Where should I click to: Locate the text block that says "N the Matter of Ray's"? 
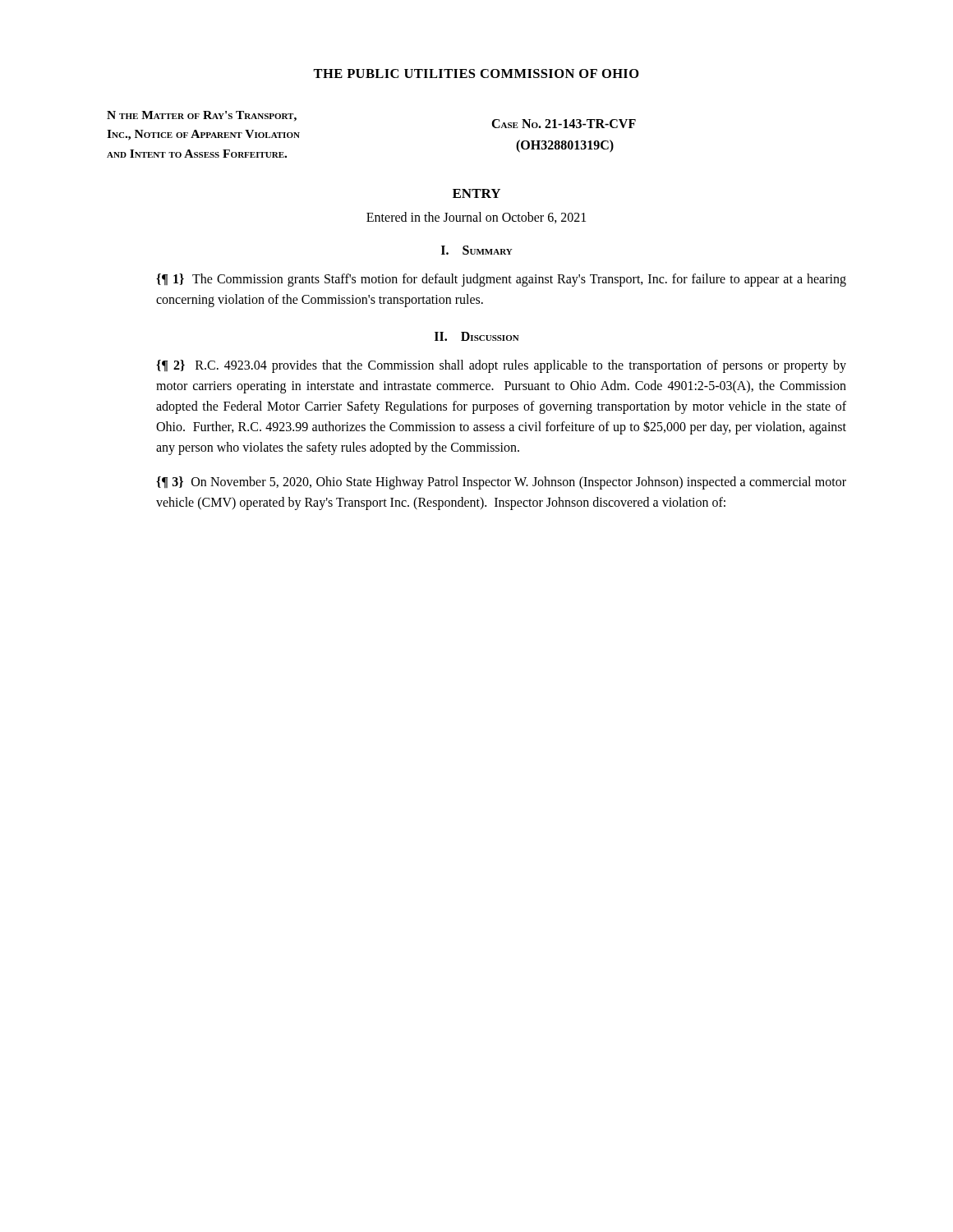213,119
